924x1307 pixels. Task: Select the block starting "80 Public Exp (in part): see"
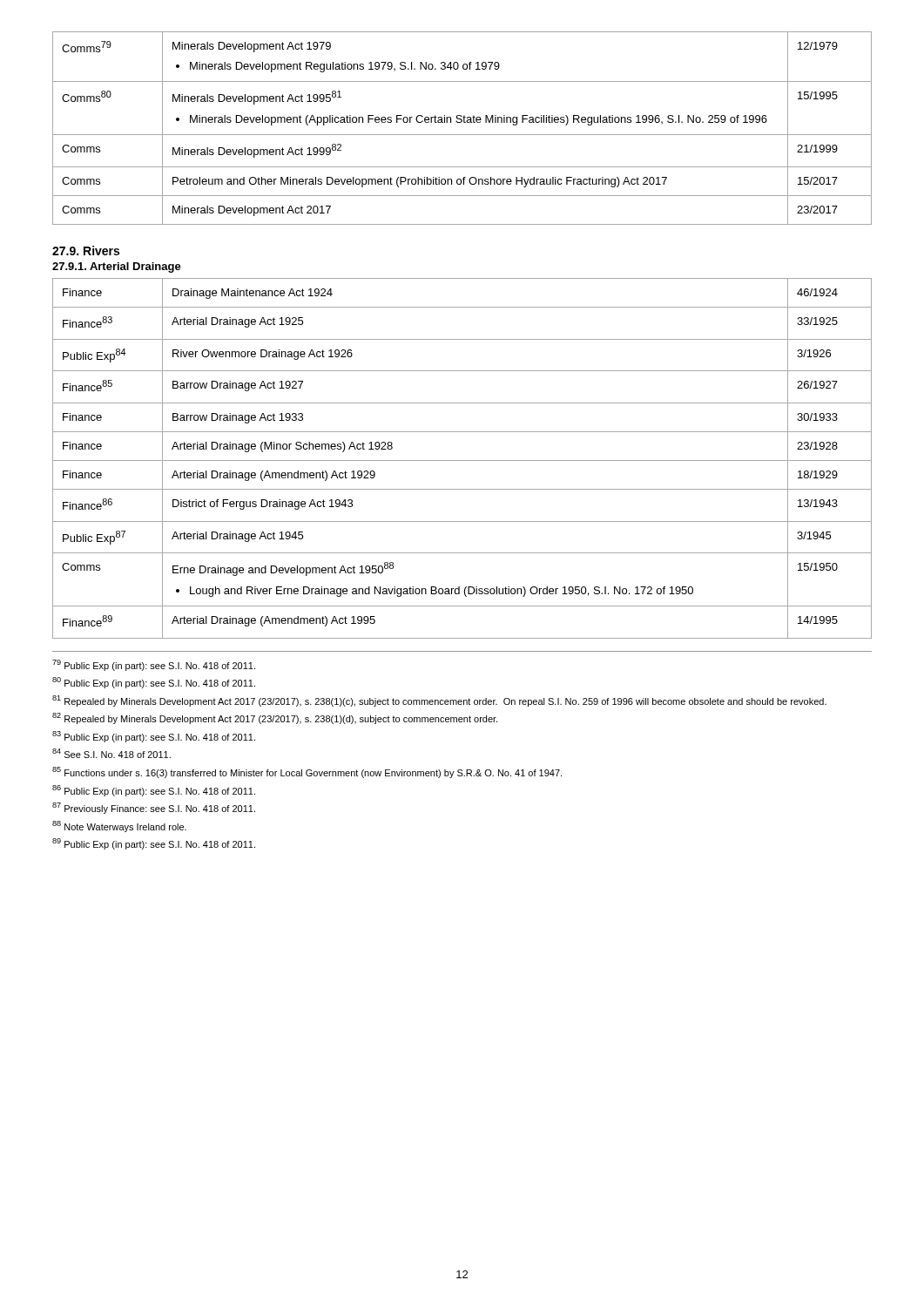click(x=154, y=682)
